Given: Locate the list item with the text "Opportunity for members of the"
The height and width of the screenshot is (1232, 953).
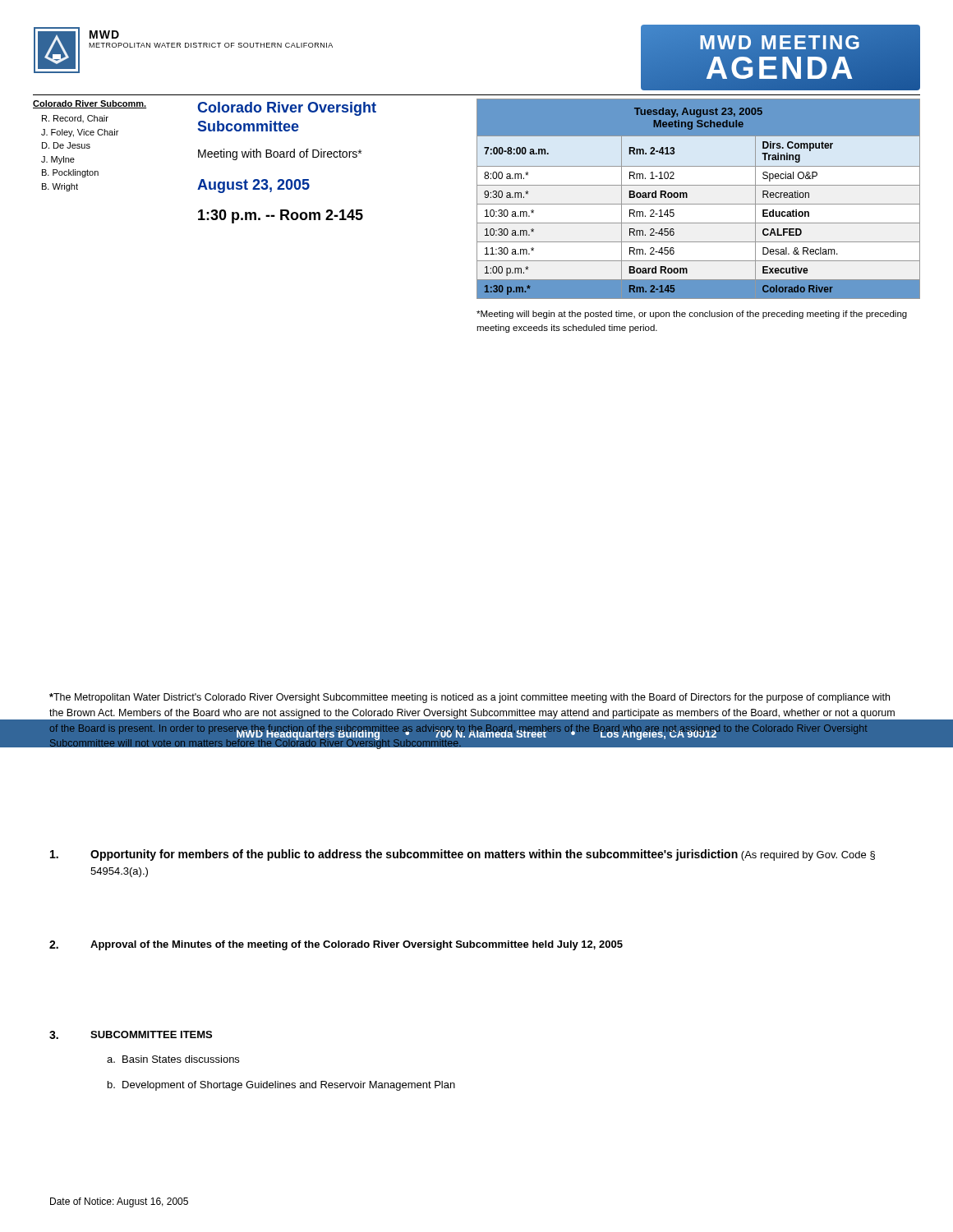Looking at the screenshot, I should coord(476,863).
